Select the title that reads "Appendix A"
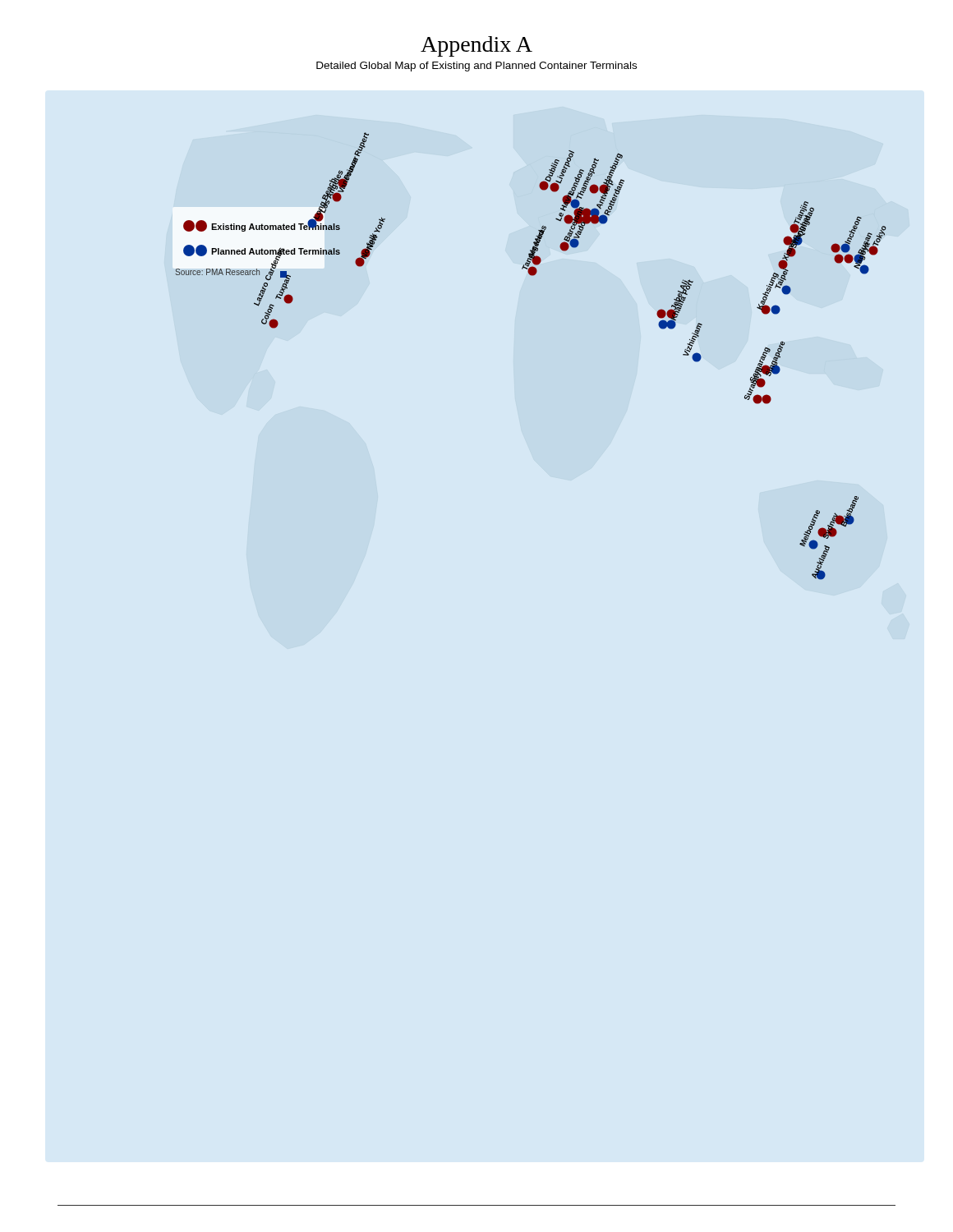953x1232 pixels. coord(476,44)
